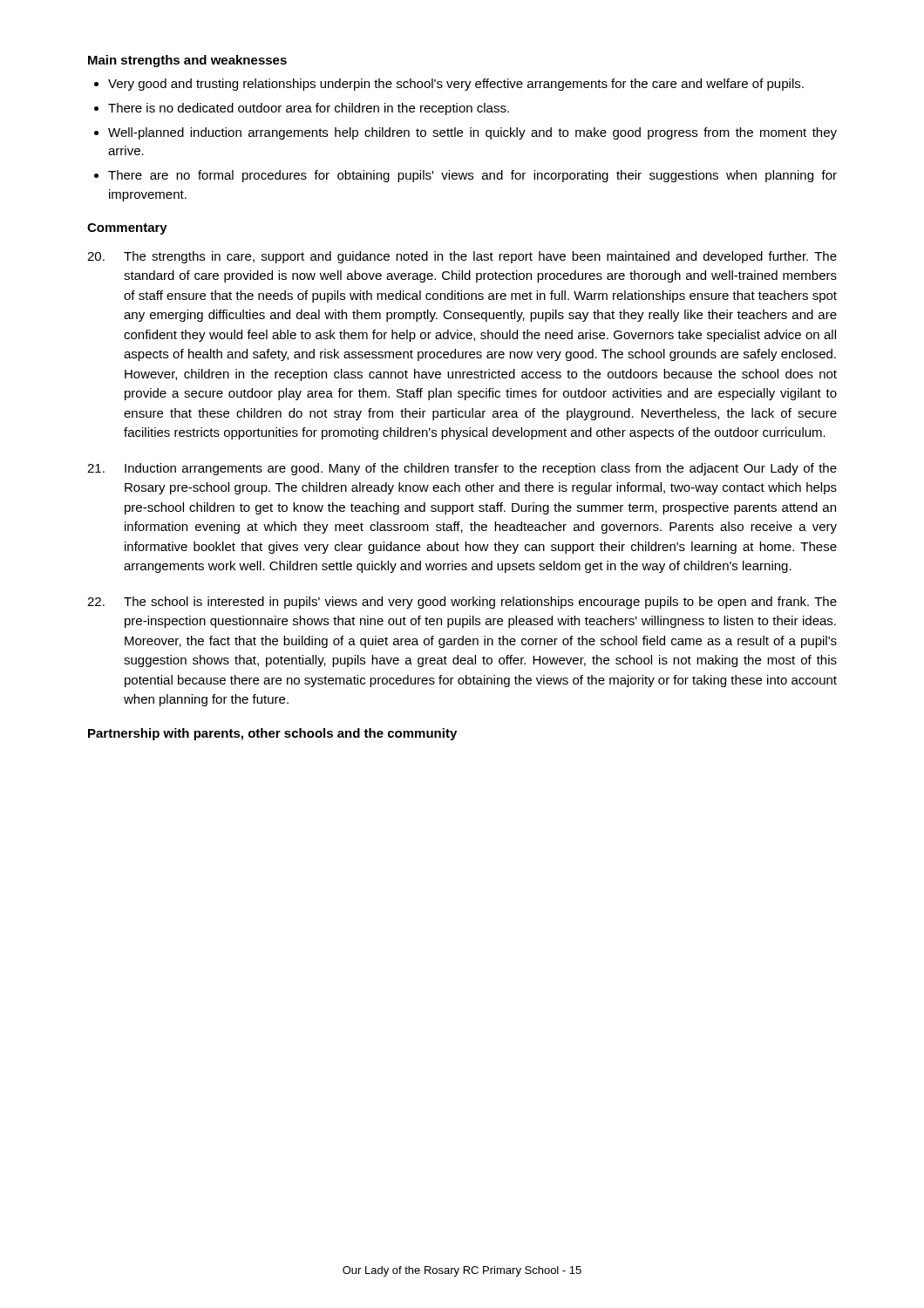Find the region starting "Main strengths and weaknesses"
The image size is (924, 1308).
(187, 60)
